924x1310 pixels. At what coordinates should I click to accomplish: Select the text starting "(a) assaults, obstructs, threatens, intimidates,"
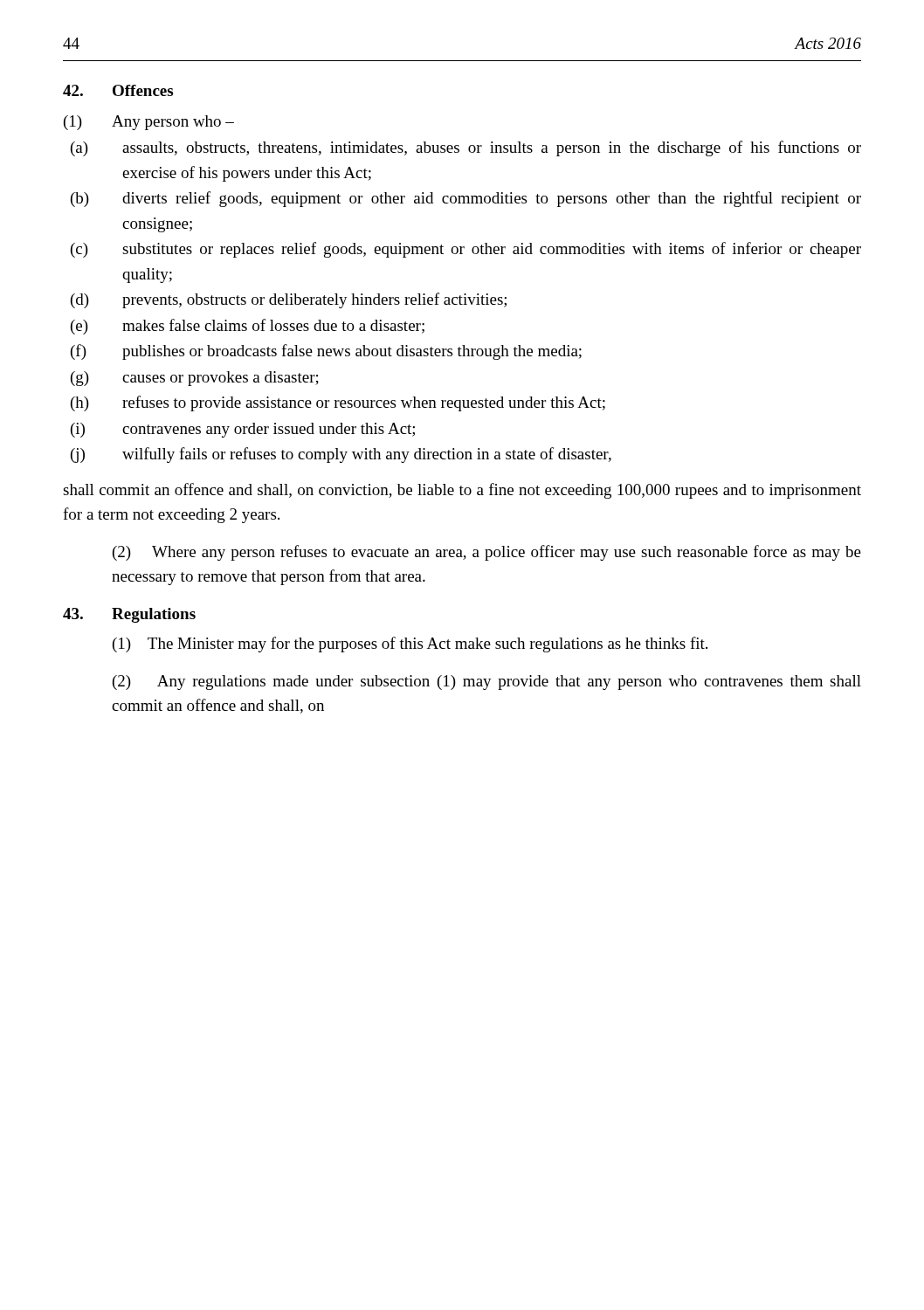462,160
